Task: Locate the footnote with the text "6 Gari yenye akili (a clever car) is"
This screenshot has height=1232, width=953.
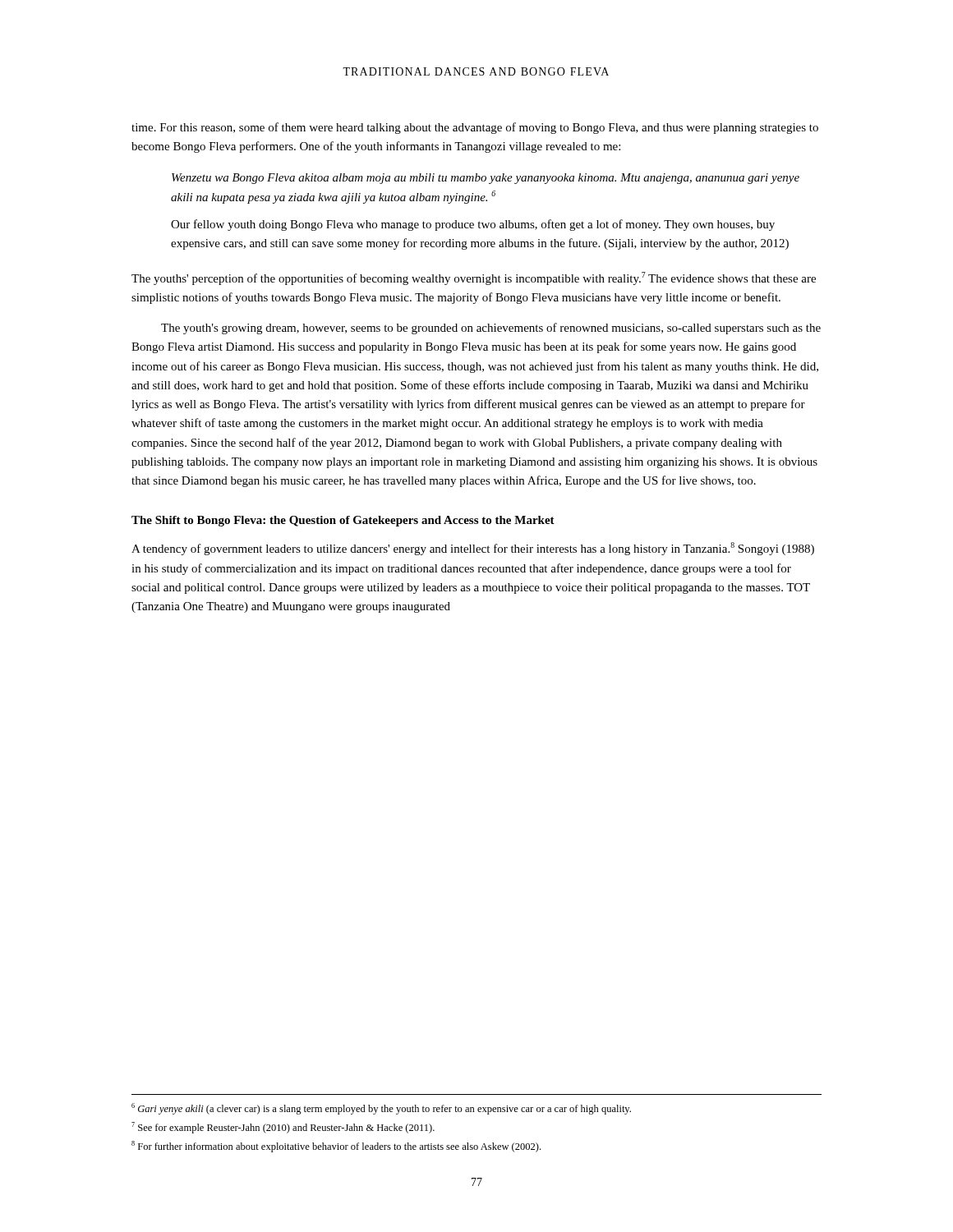Action: [382, 1109]
